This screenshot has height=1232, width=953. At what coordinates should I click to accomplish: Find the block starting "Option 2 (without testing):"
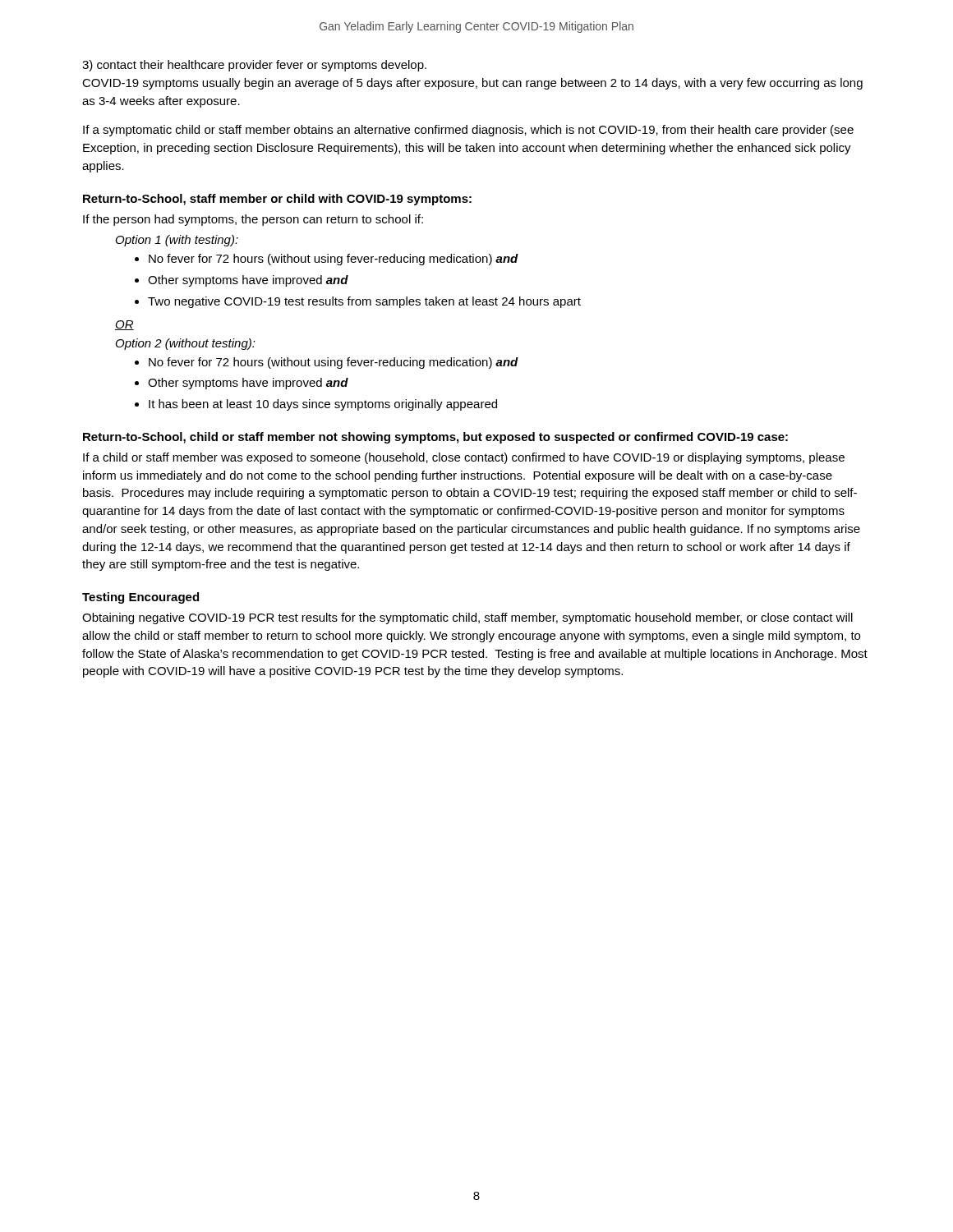coord(185,342)
